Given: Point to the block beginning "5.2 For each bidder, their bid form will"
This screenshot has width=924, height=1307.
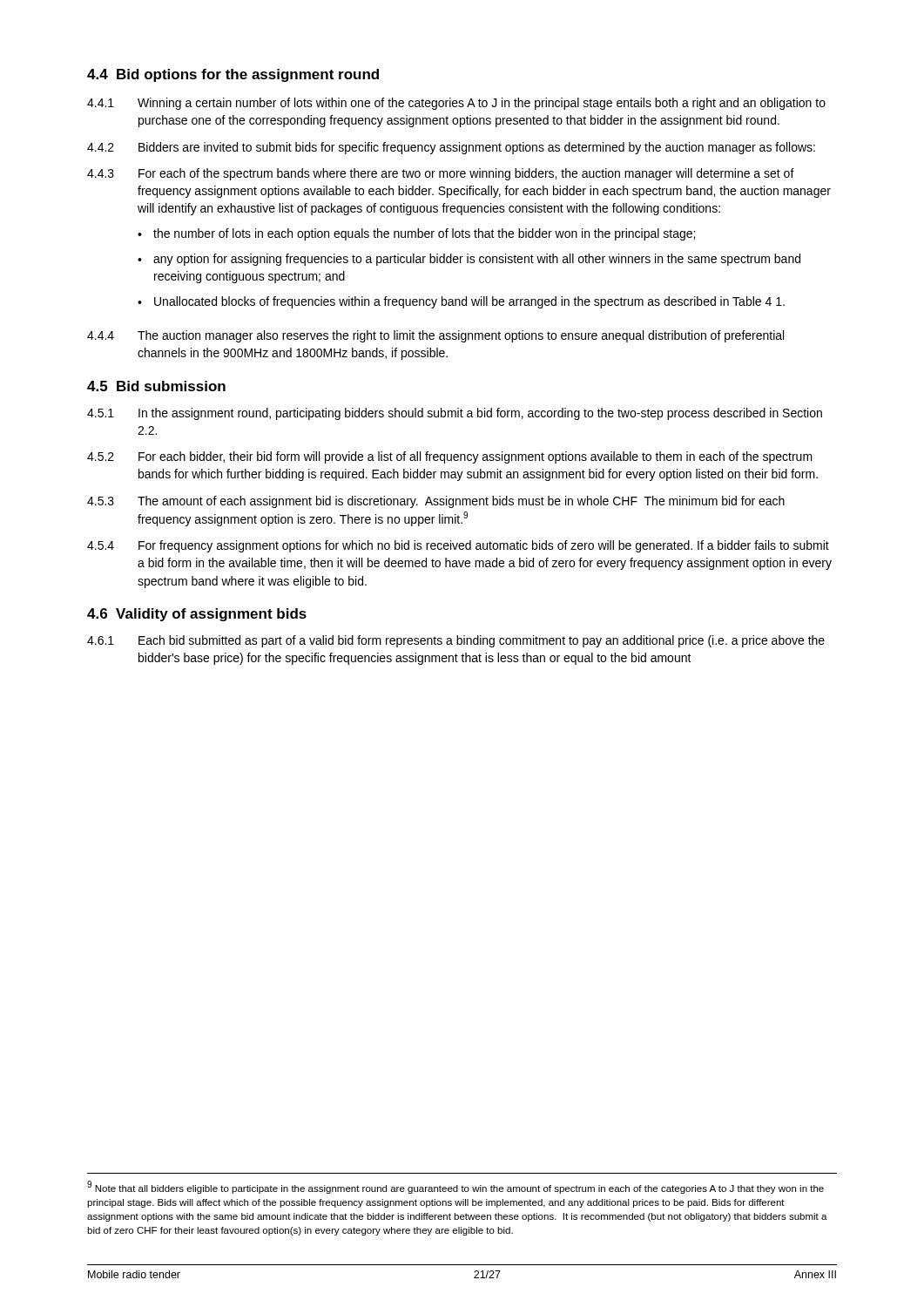Looking at the screenshot, I should (x=462, y=466).
